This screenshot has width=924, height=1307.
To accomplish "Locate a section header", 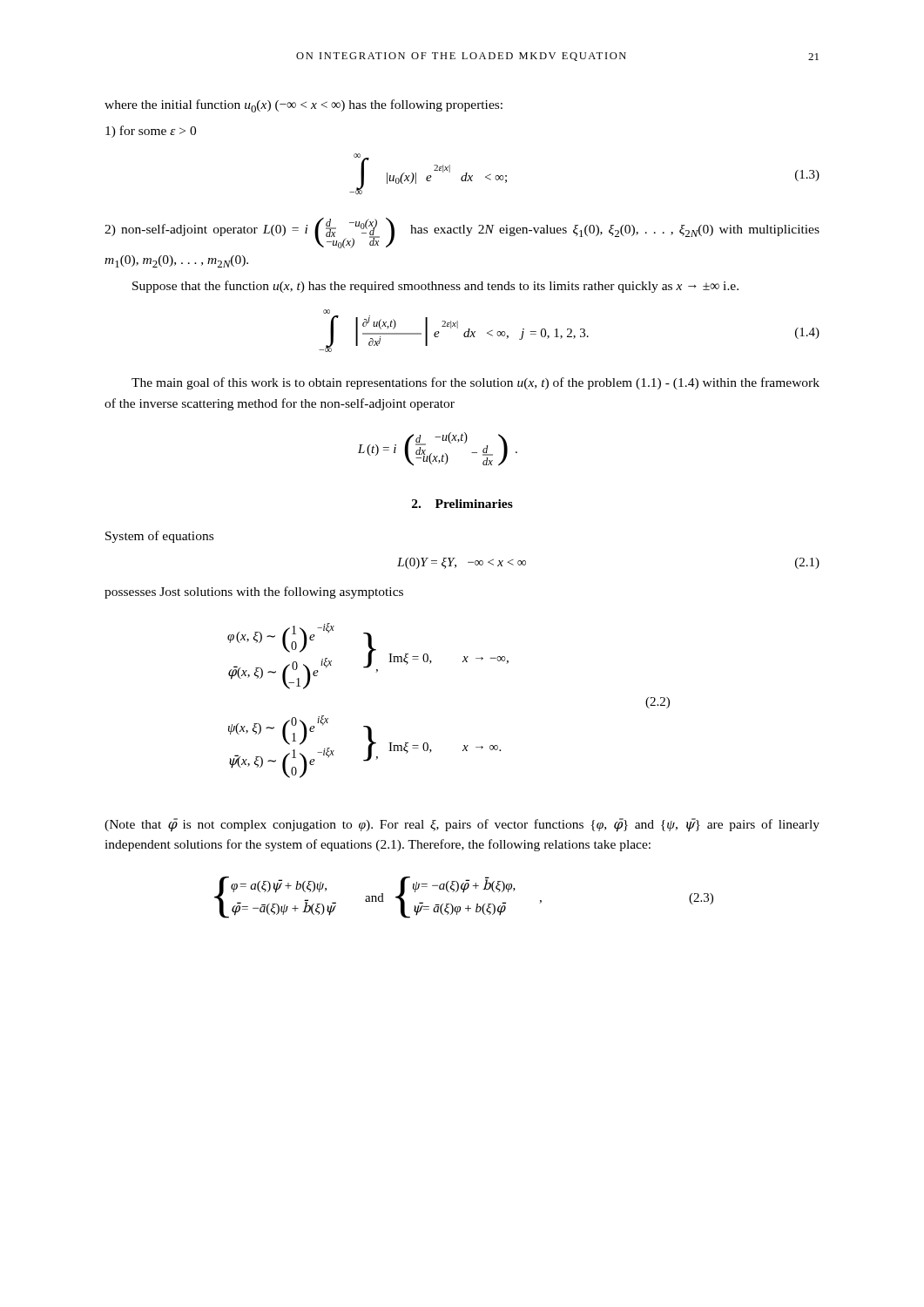I will 462,503.
